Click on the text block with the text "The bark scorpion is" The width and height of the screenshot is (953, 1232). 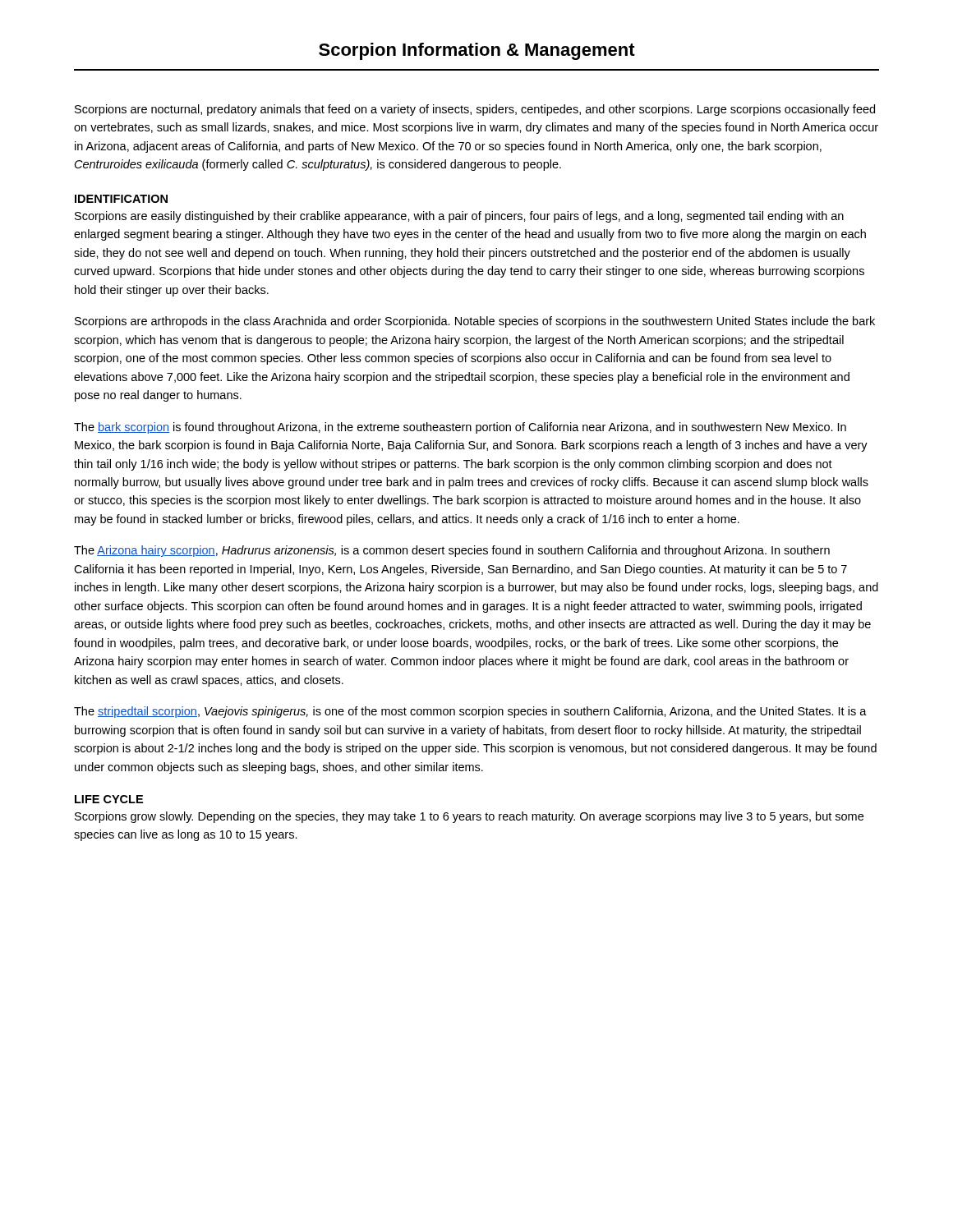(471, 473)
